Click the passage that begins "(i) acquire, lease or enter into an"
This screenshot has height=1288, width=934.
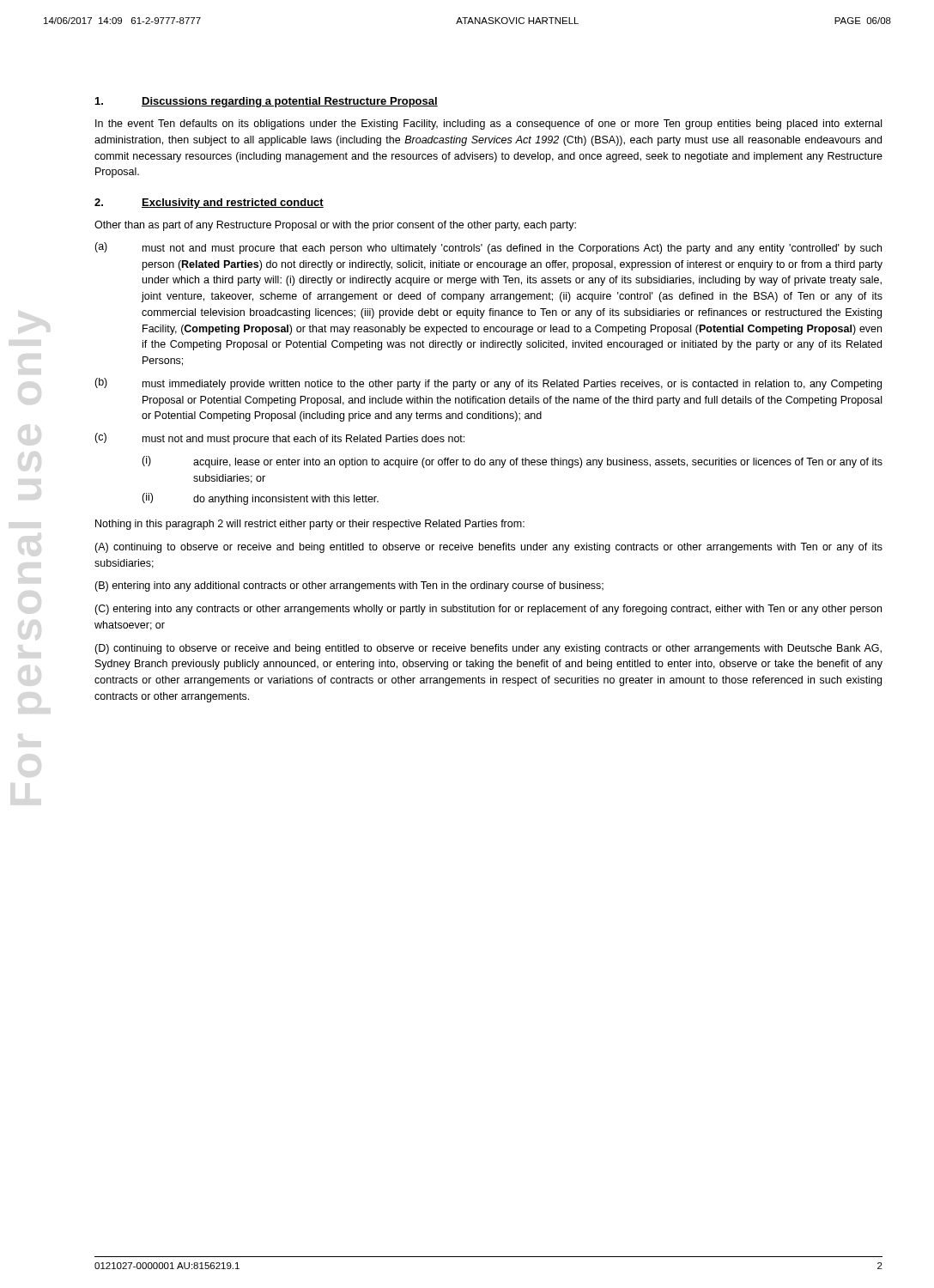(x=512, y=470)
